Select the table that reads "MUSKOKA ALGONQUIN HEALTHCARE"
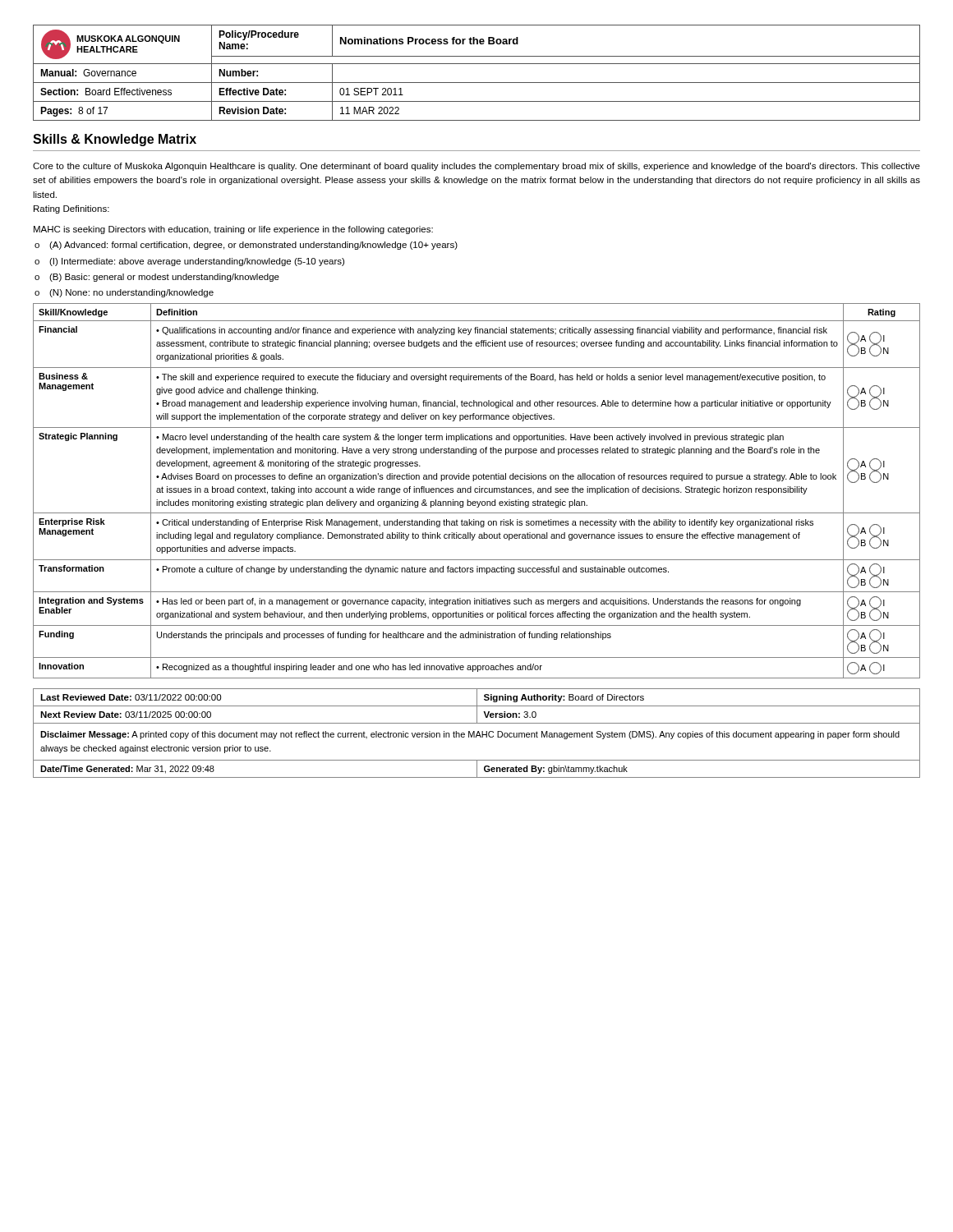 (x=476, y=73)
